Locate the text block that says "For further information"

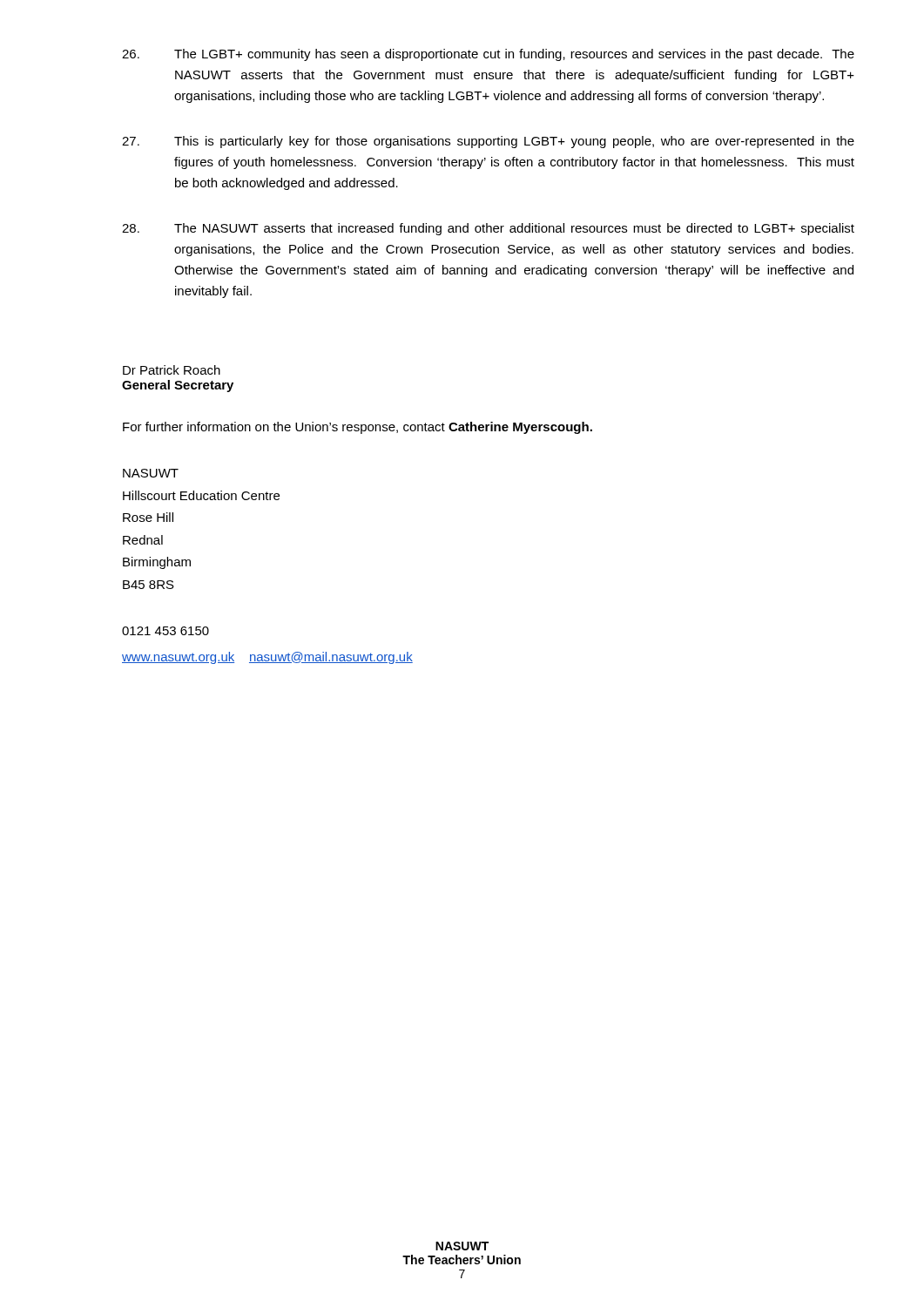(x=357, y=427)
